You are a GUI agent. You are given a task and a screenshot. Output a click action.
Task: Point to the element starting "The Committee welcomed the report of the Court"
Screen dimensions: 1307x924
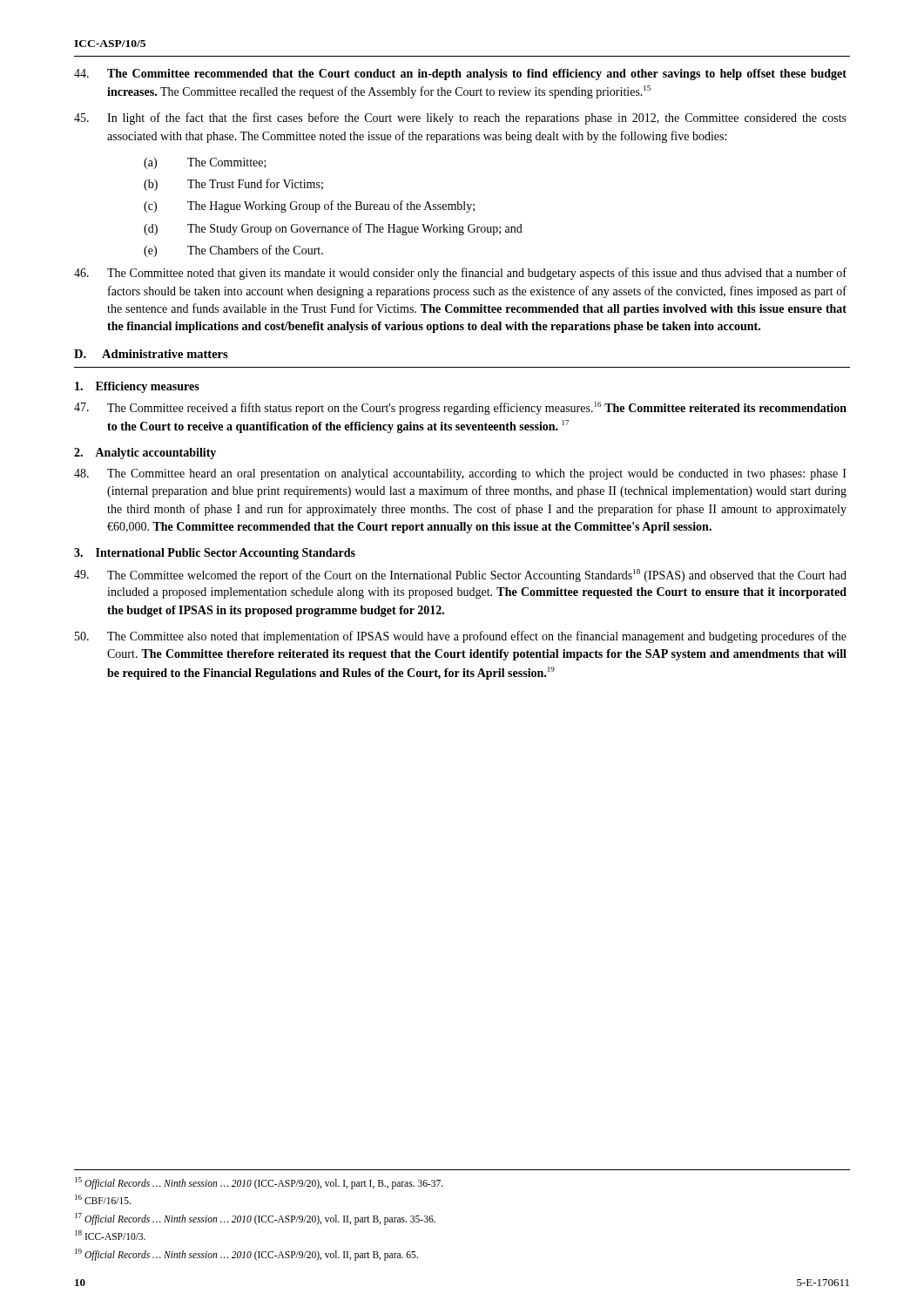[460, 593]
